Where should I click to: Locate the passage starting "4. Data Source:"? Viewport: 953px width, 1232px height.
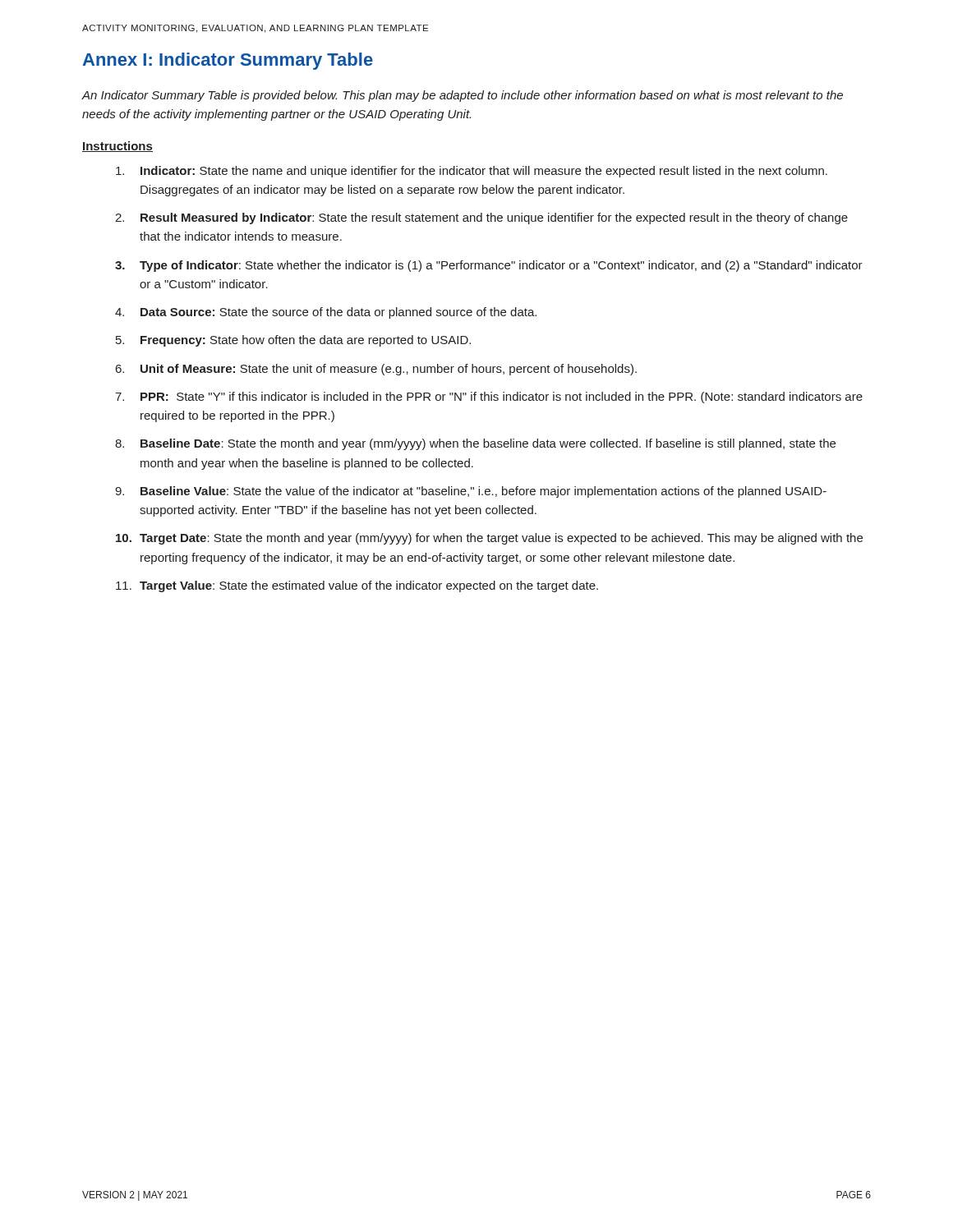(493, 312)
